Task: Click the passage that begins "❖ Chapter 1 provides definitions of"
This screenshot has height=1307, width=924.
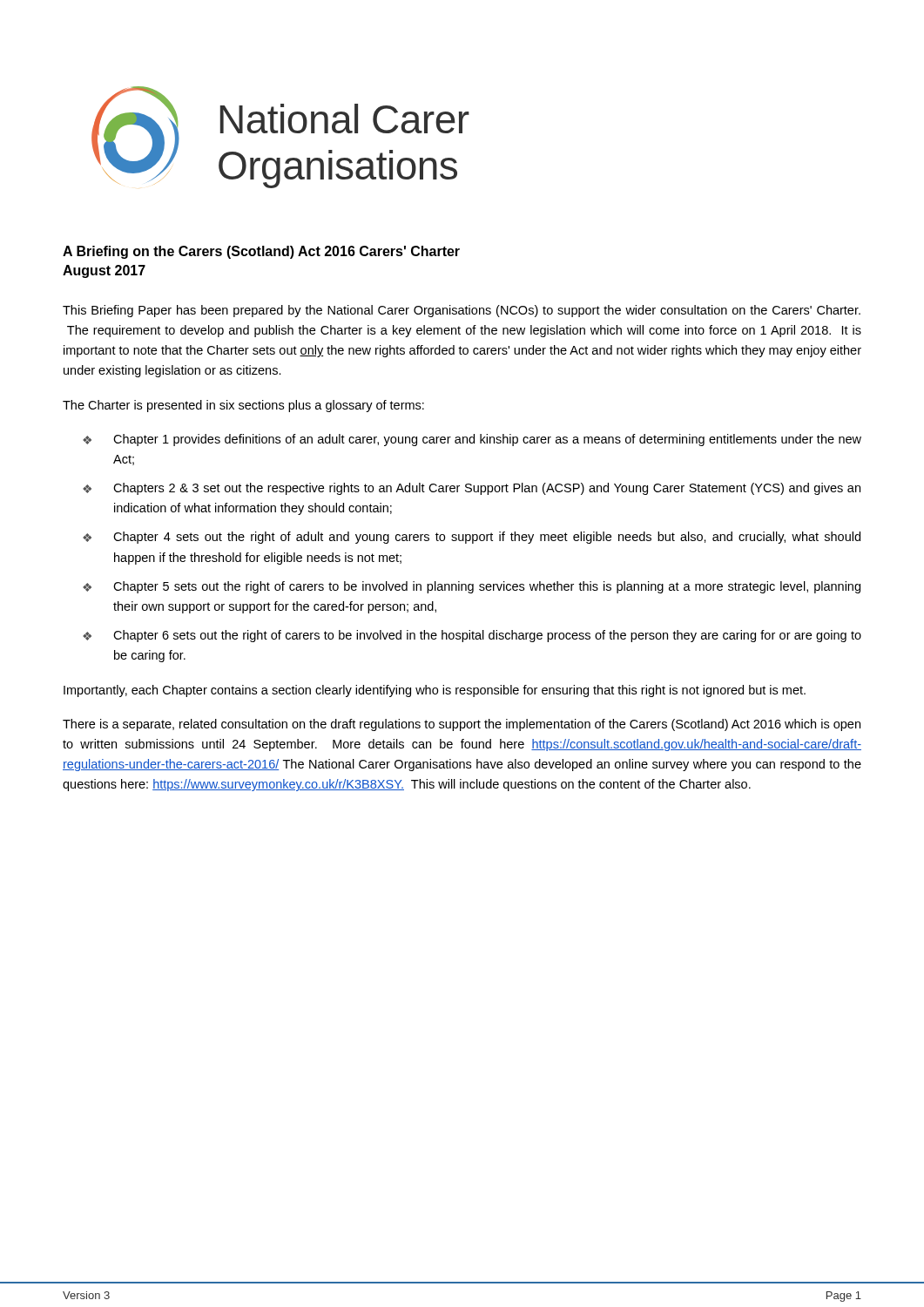Action: pos(462,450)
